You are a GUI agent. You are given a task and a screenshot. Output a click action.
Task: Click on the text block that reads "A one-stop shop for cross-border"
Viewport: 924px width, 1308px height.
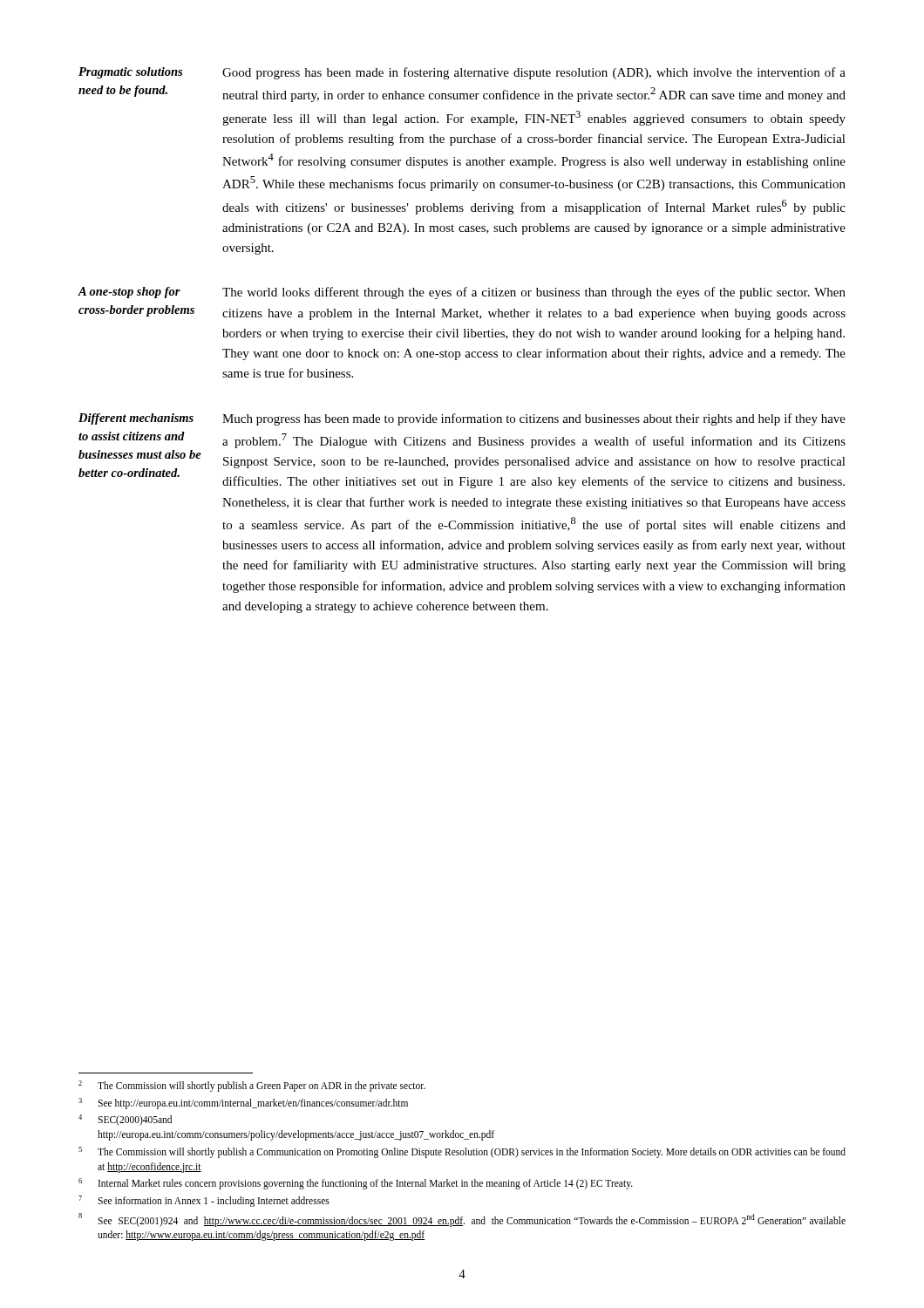click(137, 301)
